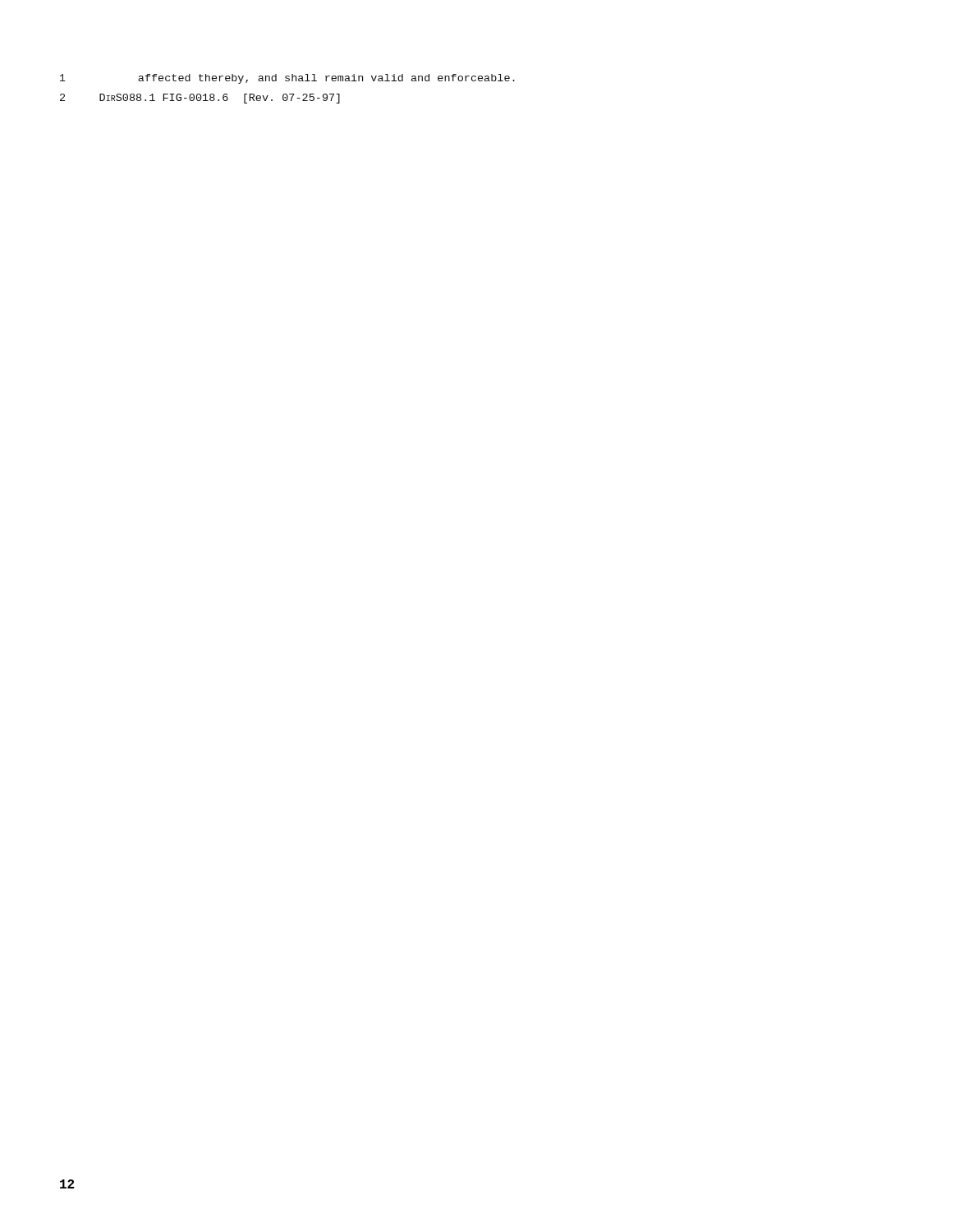
Task: Select the element starting "1 affected thereby,"
Action: click(288, 78)
